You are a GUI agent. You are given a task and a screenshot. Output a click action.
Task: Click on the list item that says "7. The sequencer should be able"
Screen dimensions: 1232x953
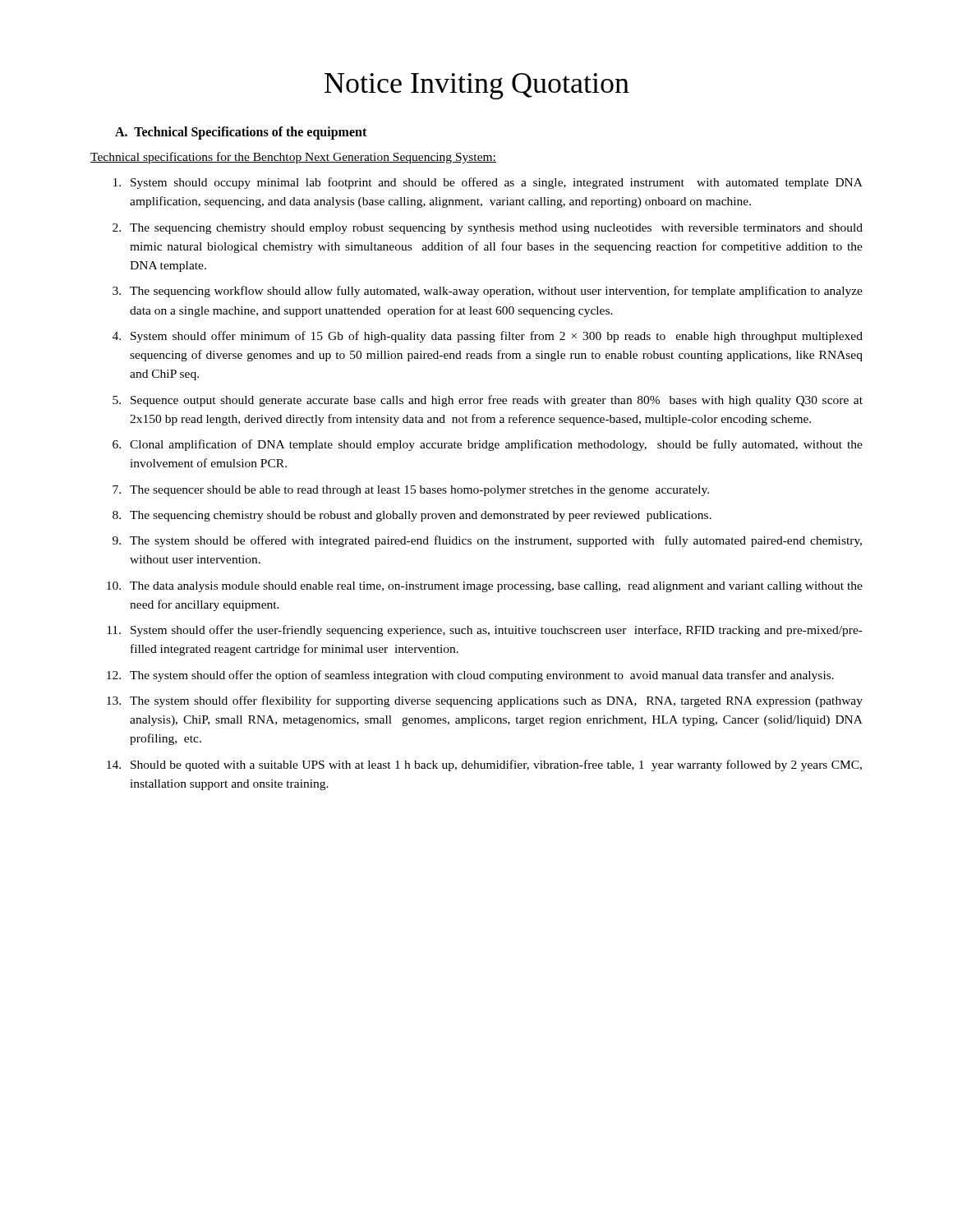coord(476,489)
